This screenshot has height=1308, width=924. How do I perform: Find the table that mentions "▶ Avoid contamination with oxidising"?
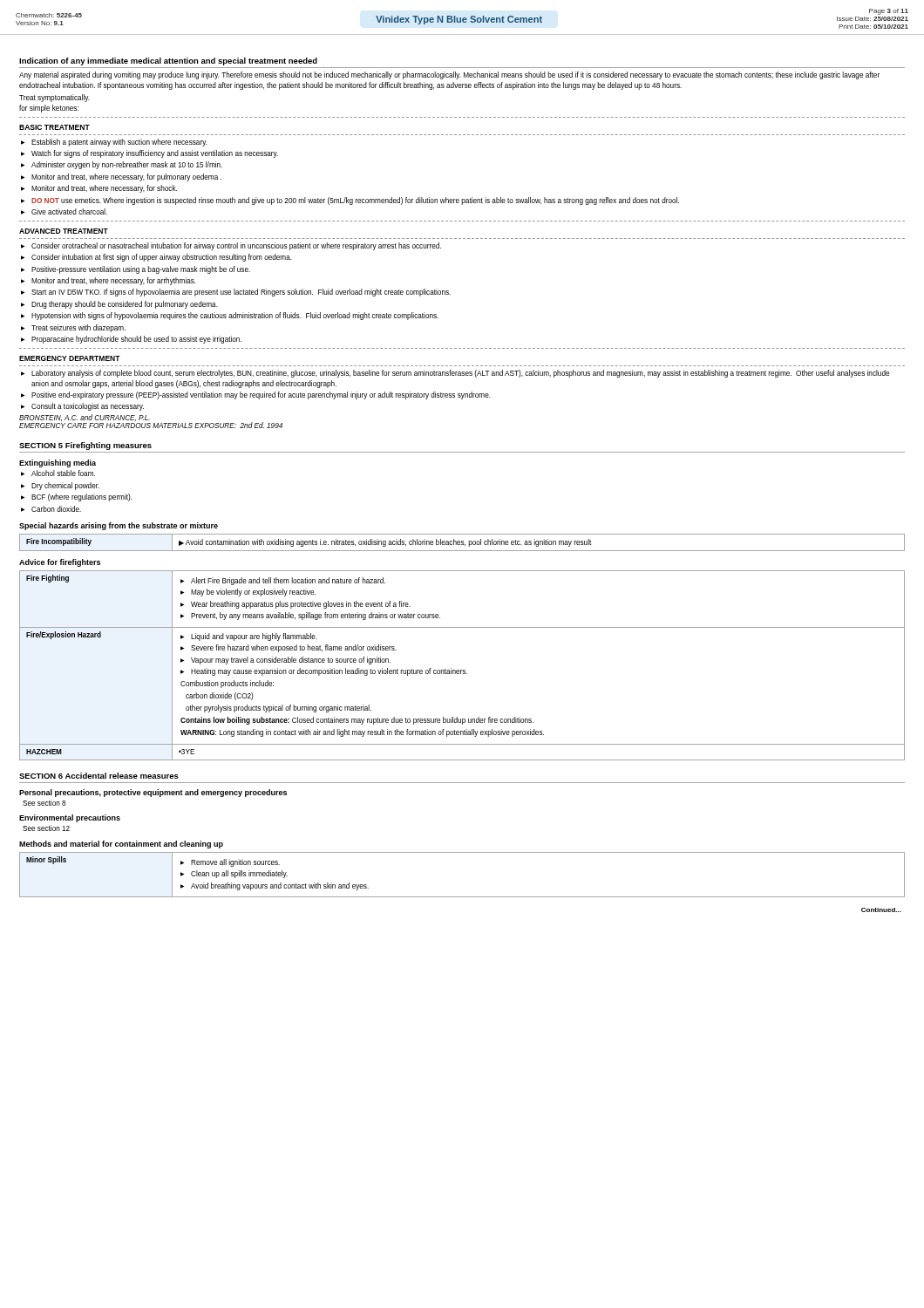(462, 543)
